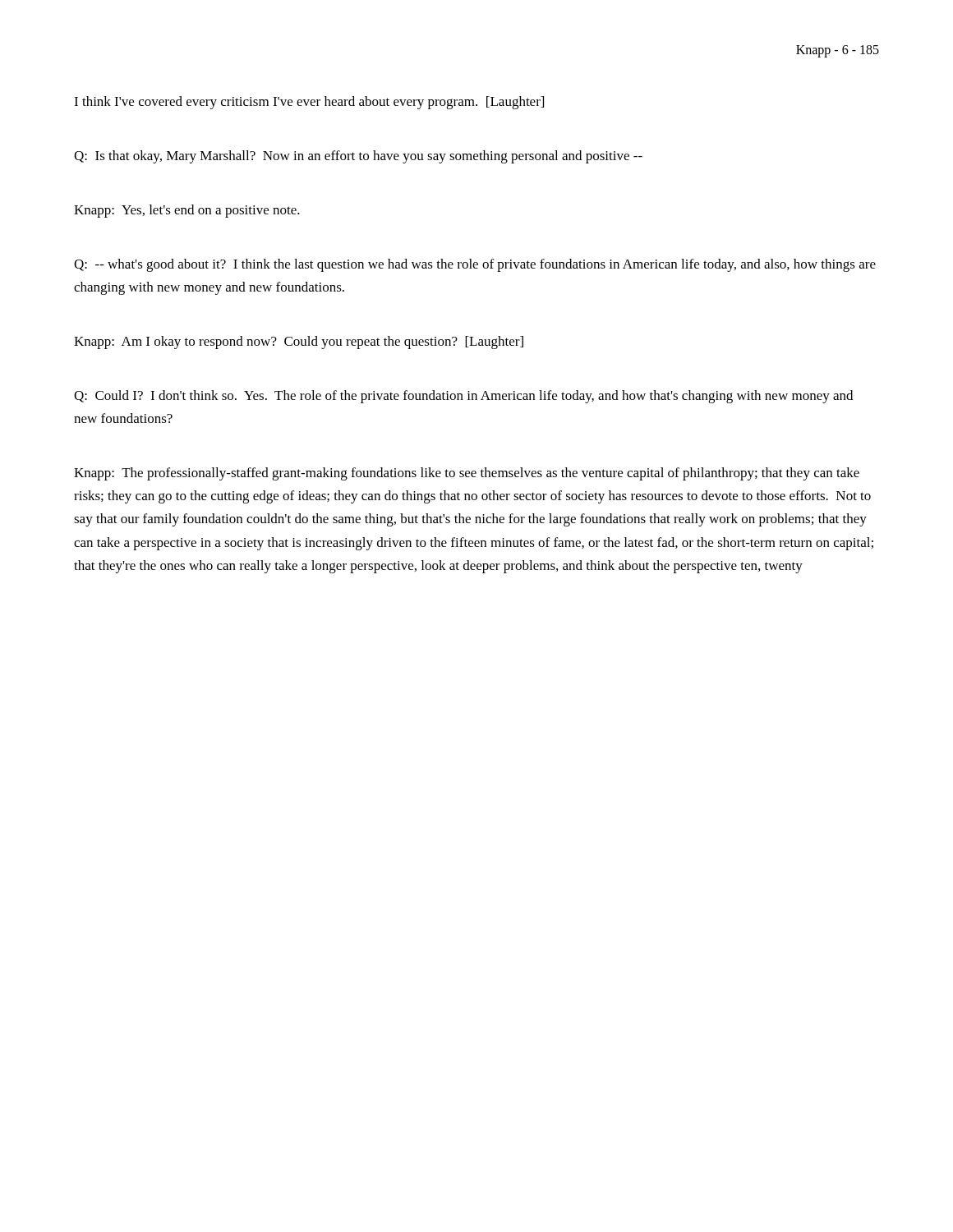Find the block on this page that starts "Knapp: Am I okay to respond now?"
The image size is (953, 1232).
pyautogui.click(x=299, y=341)
